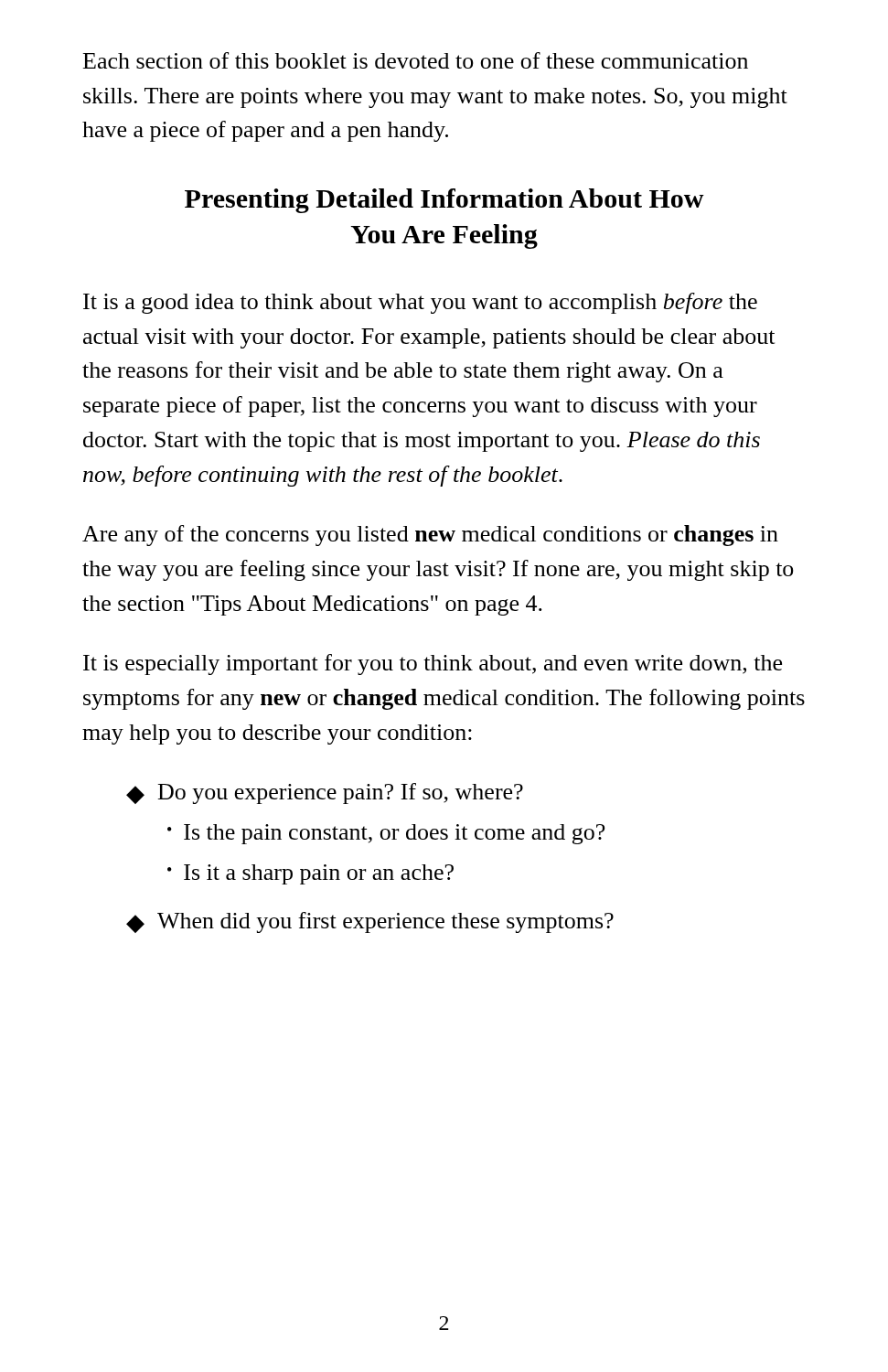Click on the element starting "Each section of this booklet"
The image size is (888, 1372).
click(435, 95)
